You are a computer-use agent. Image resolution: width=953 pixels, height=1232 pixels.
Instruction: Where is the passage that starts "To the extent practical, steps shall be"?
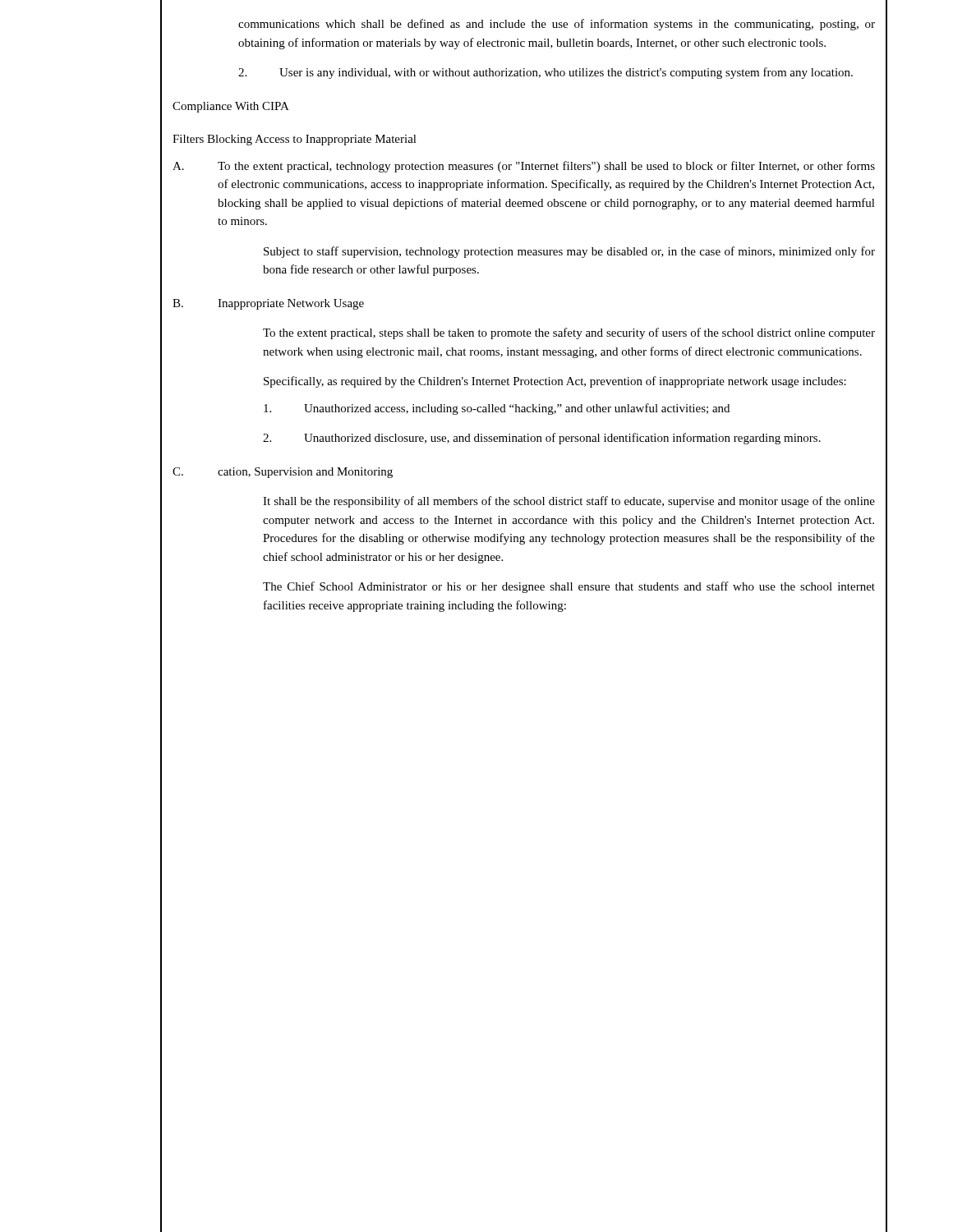pyautogui.click(x=569, y=342)
